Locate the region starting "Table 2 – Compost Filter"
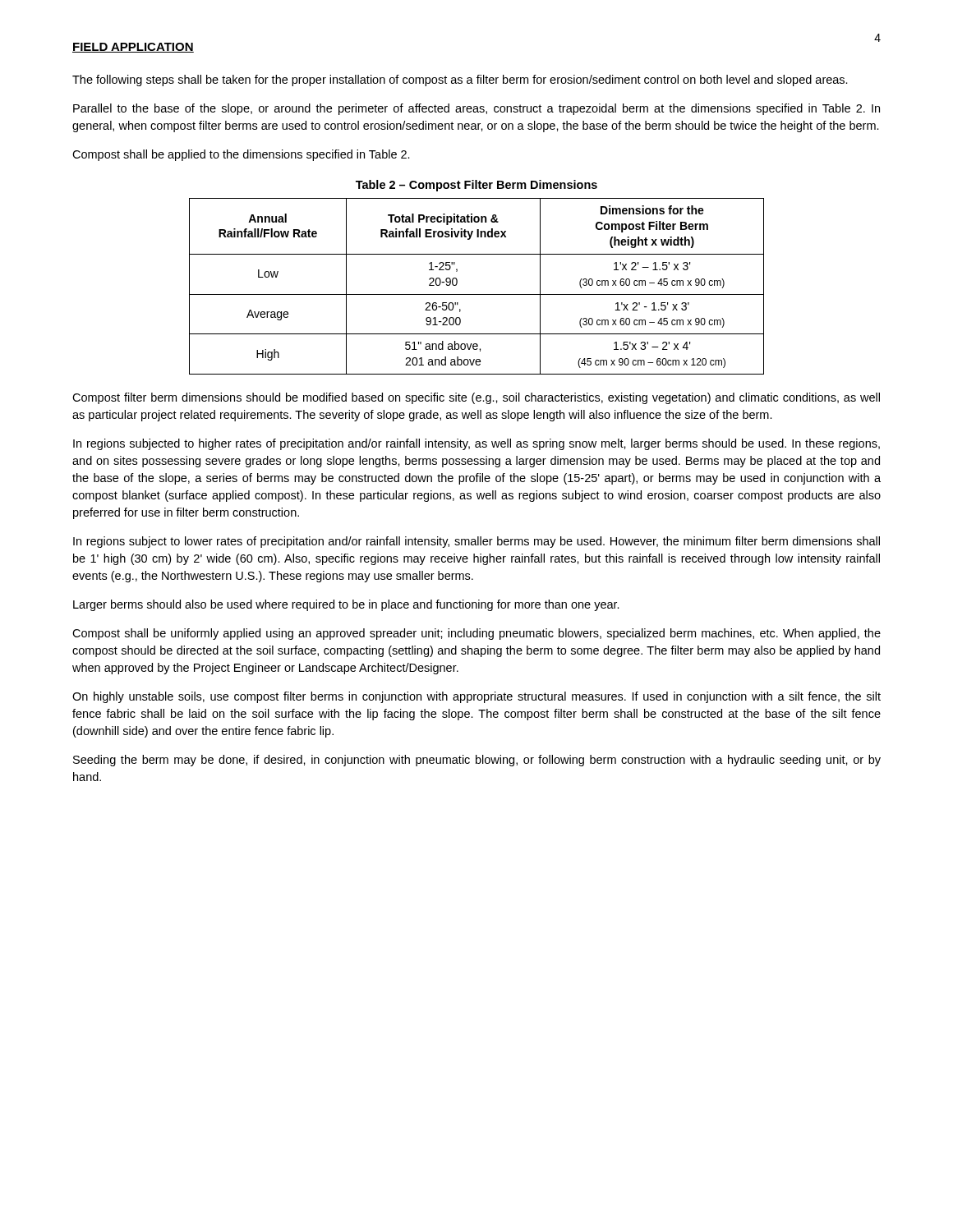 (476, 185)
